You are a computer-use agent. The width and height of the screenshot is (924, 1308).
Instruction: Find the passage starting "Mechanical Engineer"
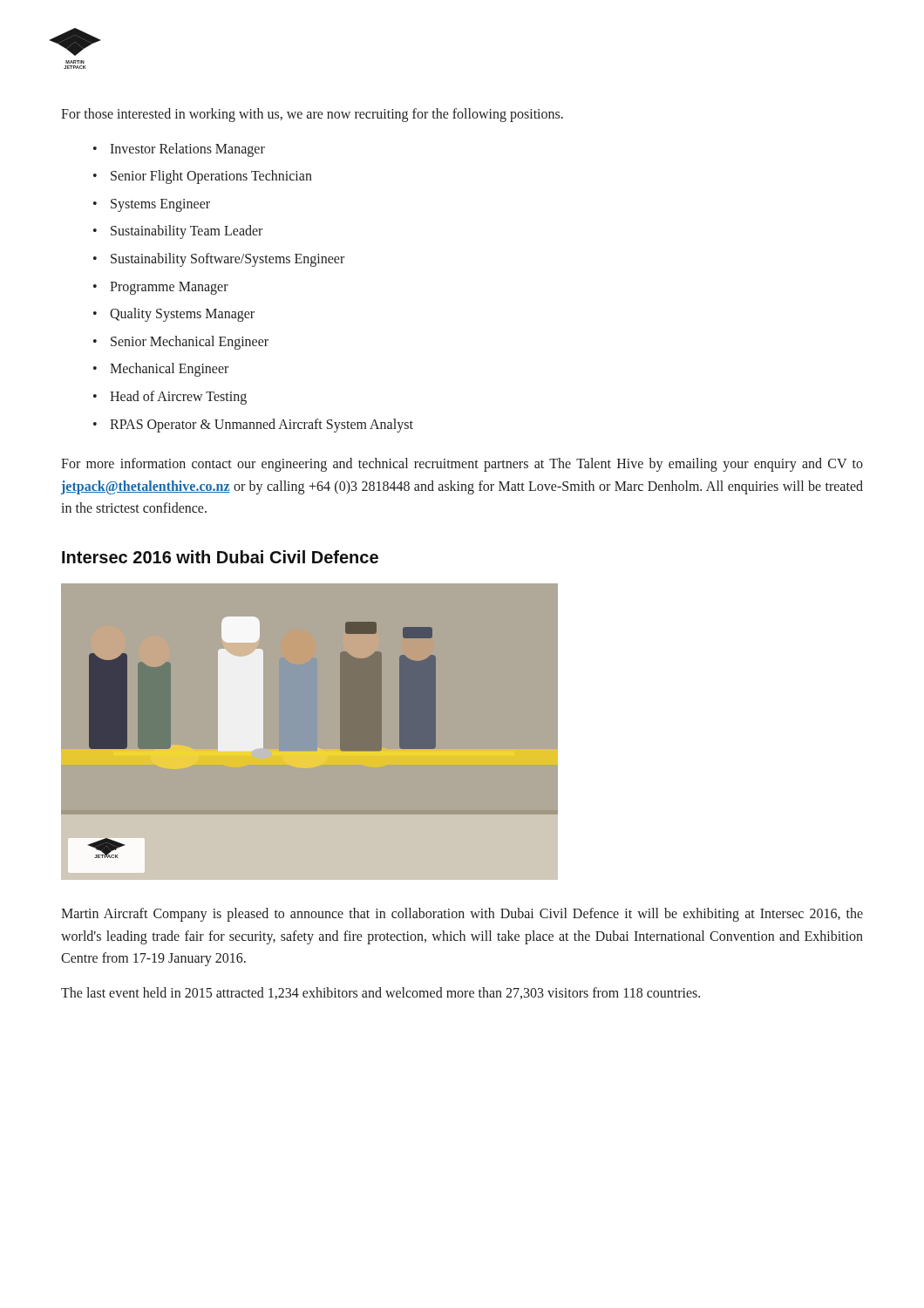point(169,369)
